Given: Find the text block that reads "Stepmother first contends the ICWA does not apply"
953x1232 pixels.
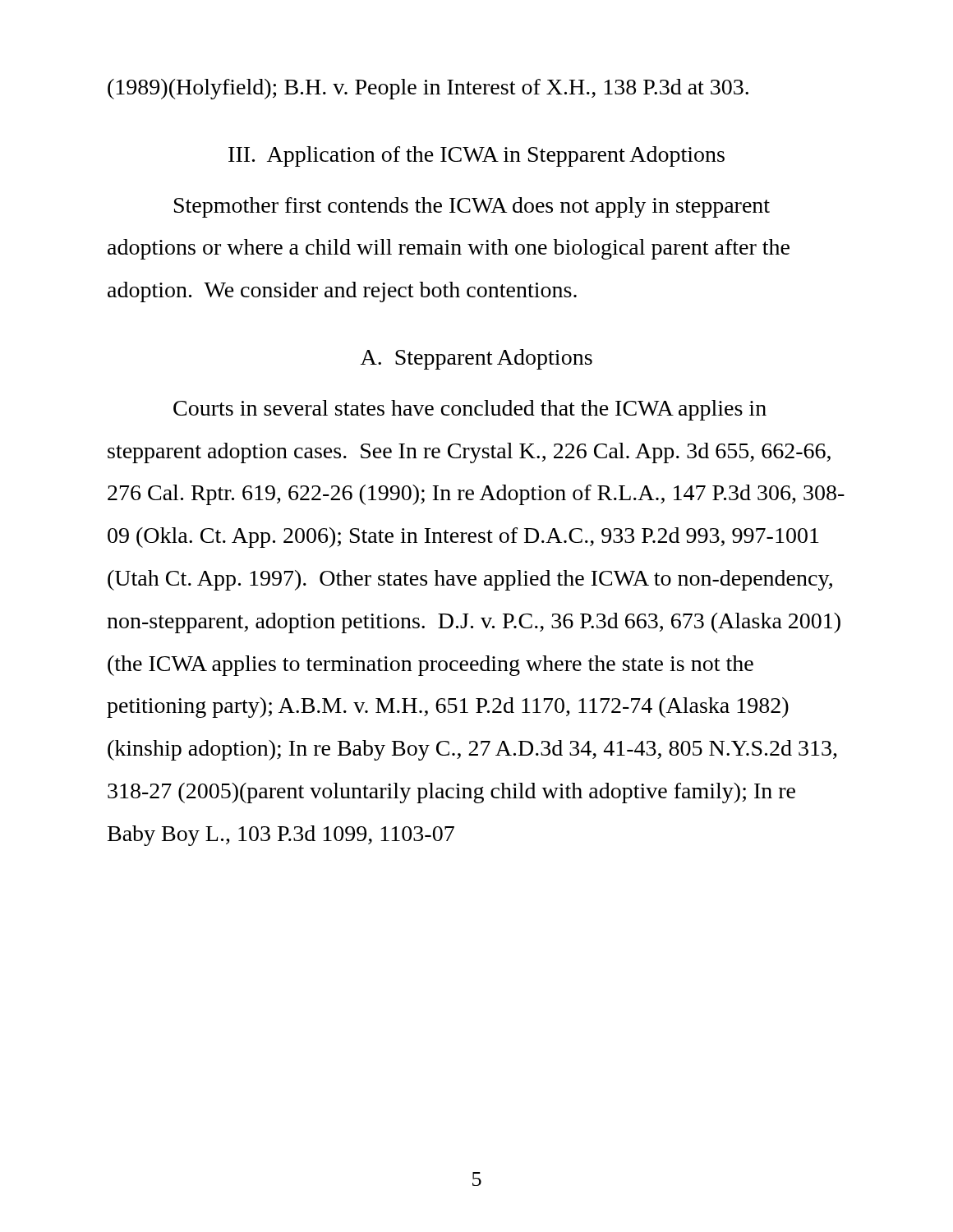Looking at the screenshot, I should click(x=449, y=247).
